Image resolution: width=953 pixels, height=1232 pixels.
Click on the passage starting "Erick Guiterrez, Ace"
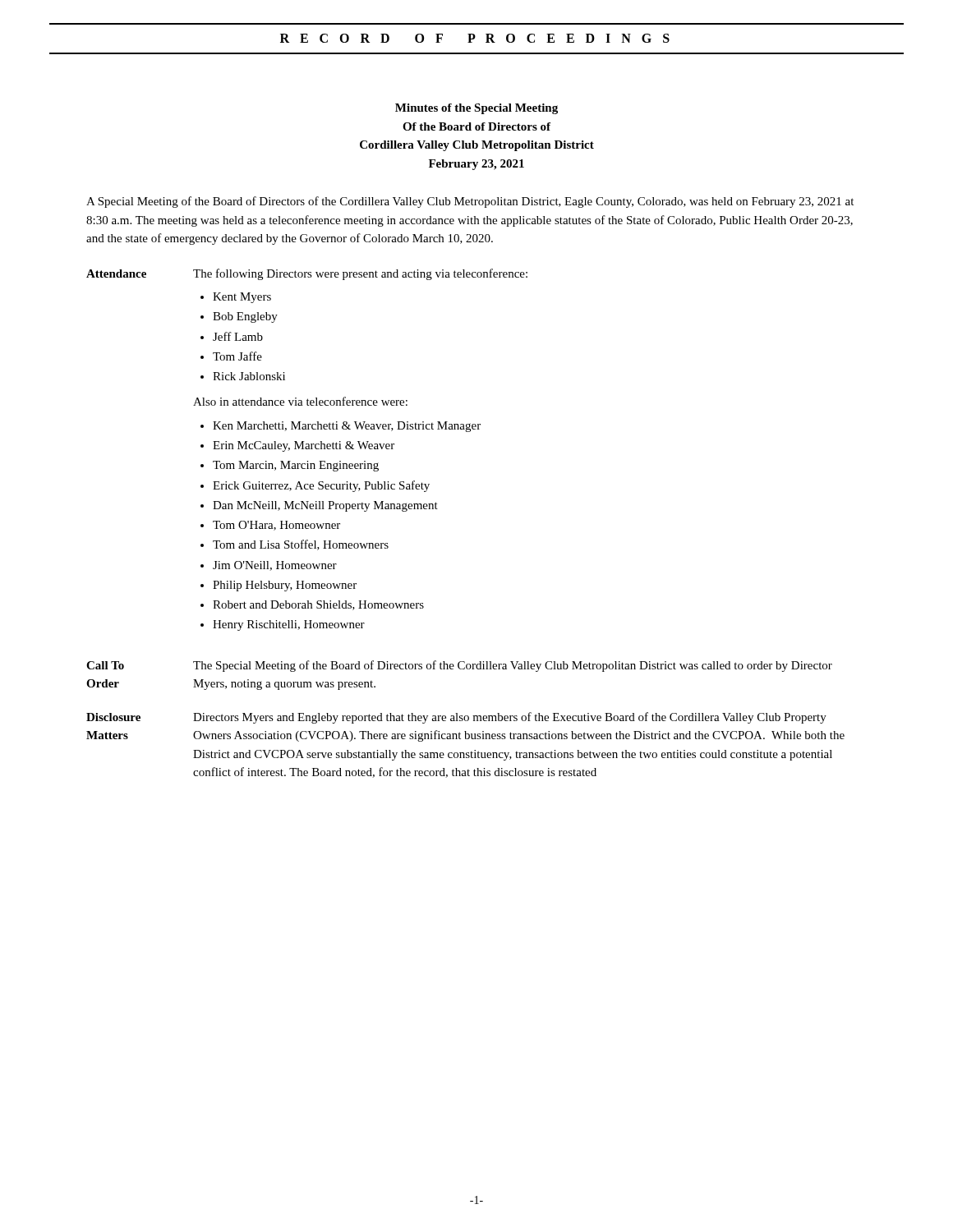pyautogui.click(x=321, y=485)
